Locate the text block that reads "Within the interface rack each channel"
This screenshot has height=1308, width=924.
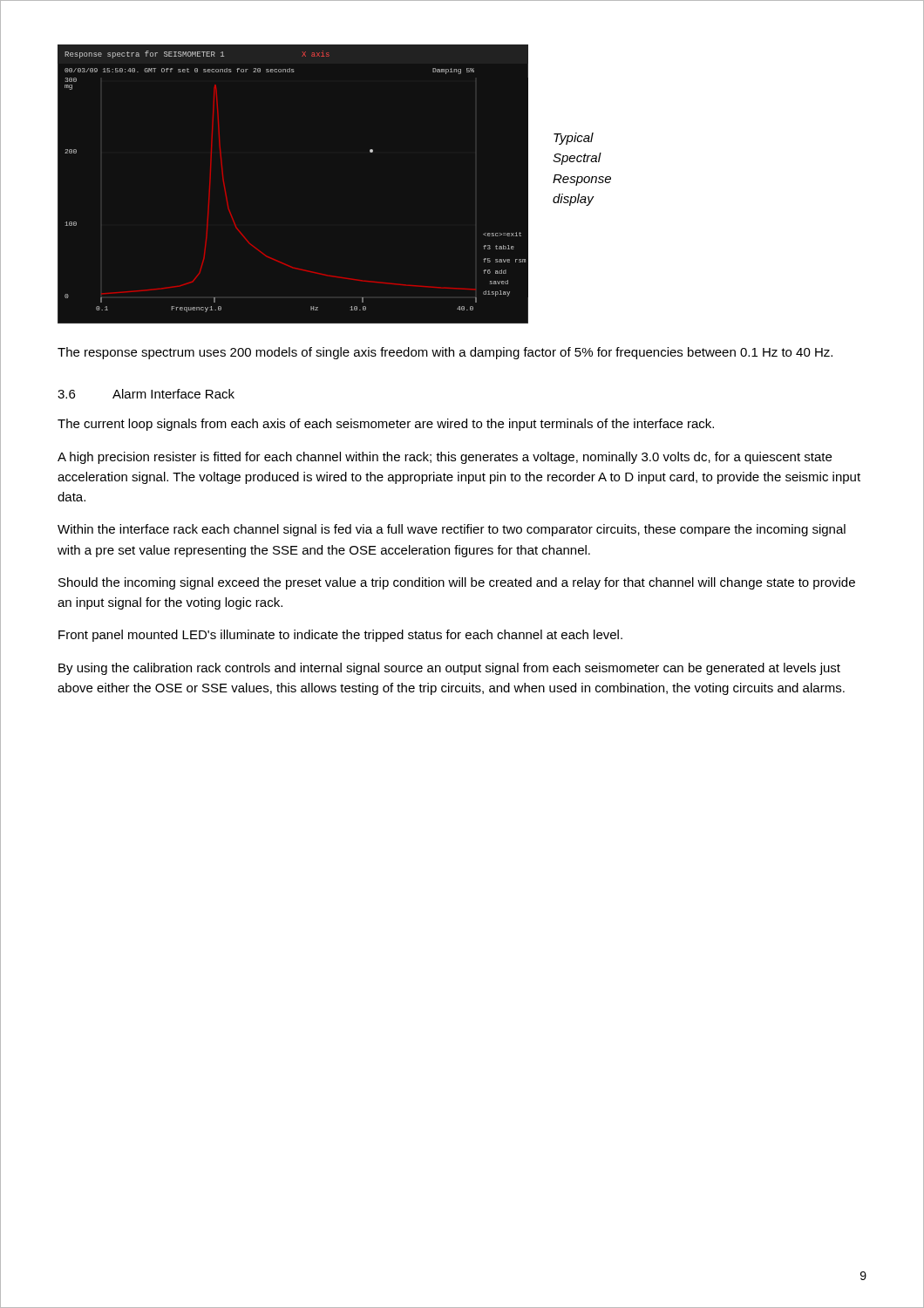[x=452, y=539]
